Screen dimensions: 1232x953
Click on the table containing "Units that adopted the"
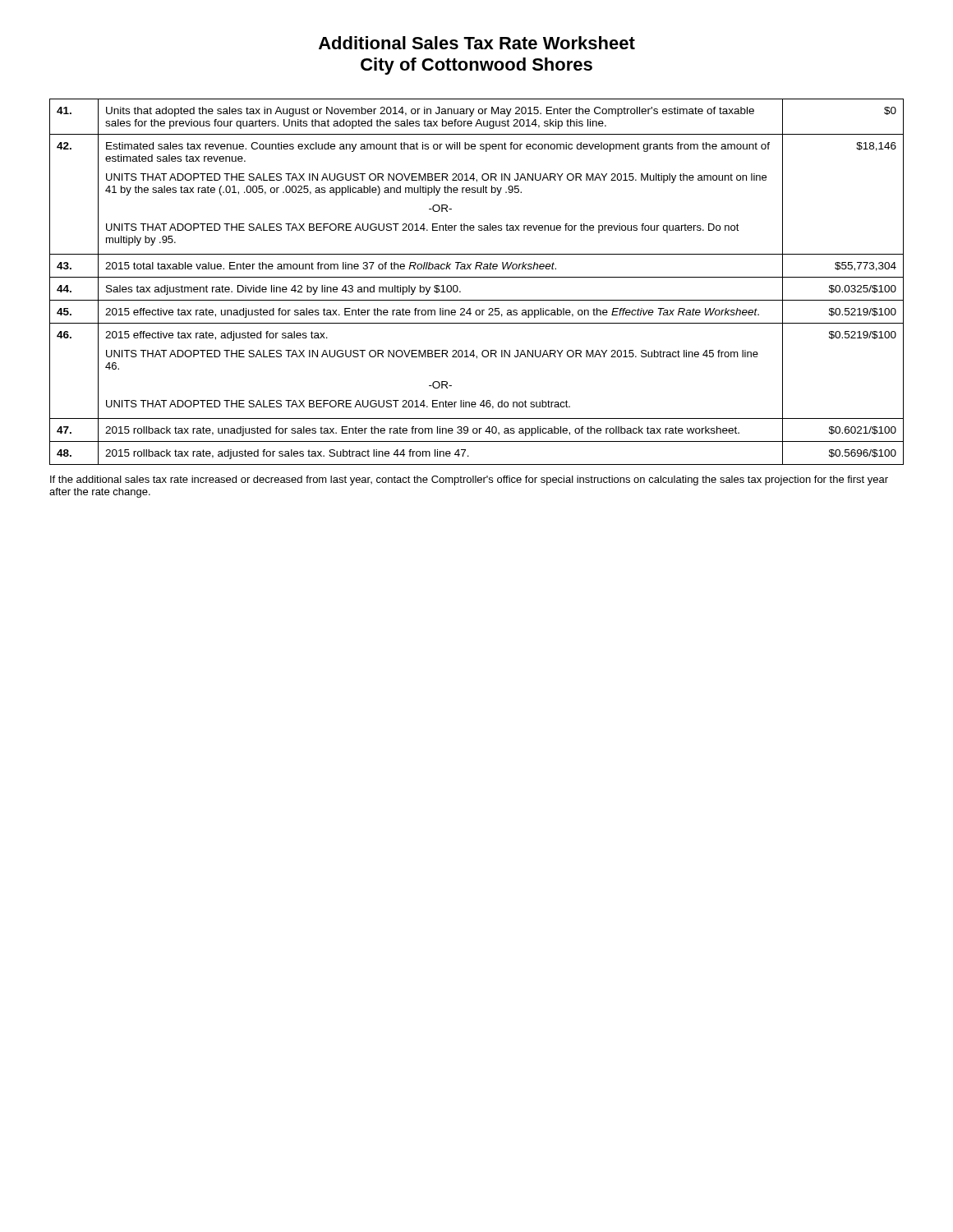coord(476,282)
